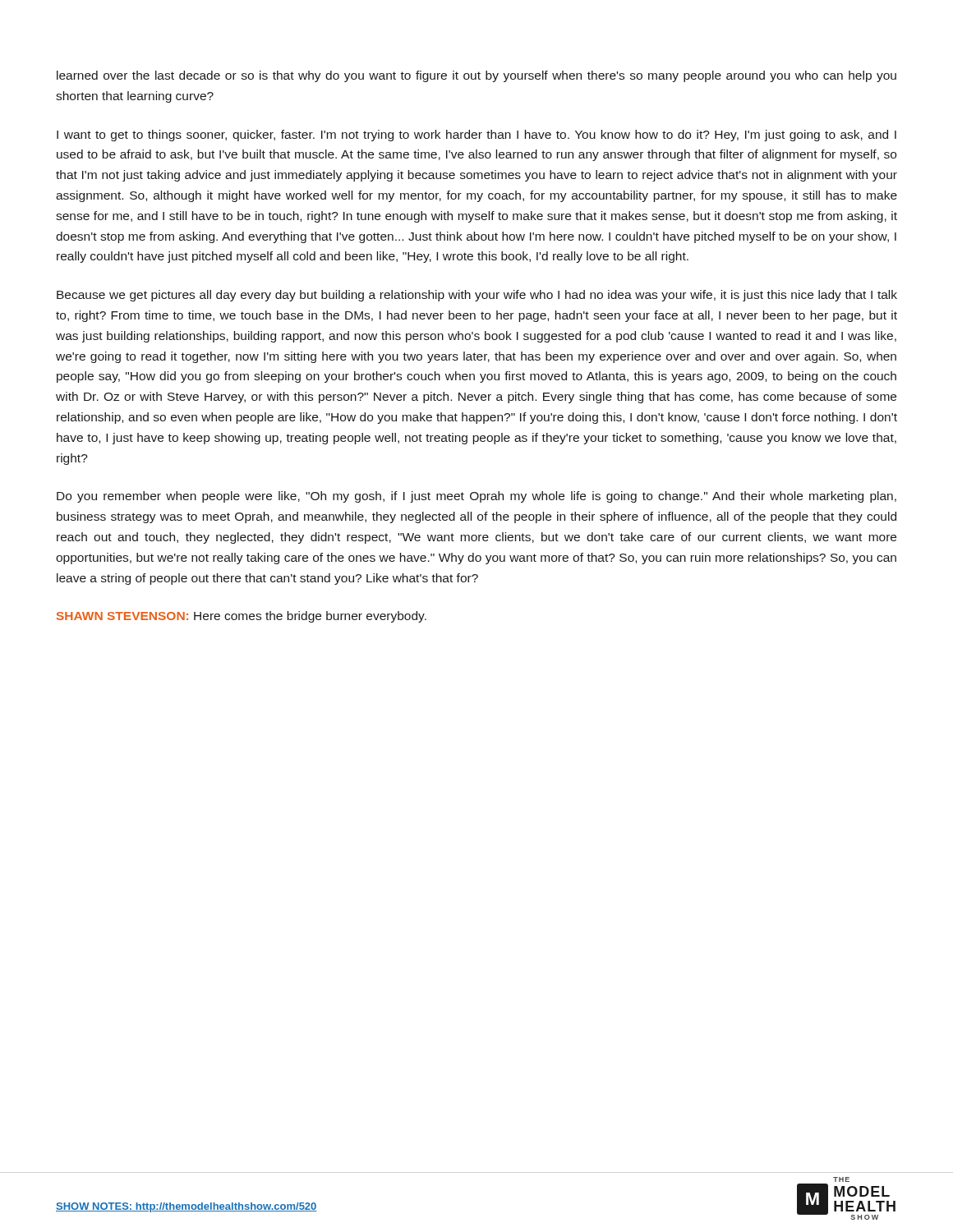This screenshot has width=953, height=1232.
Task: Find the element starting "Because we get pictures all day every"
Action: pyautogui.click(x=476, y=376)
